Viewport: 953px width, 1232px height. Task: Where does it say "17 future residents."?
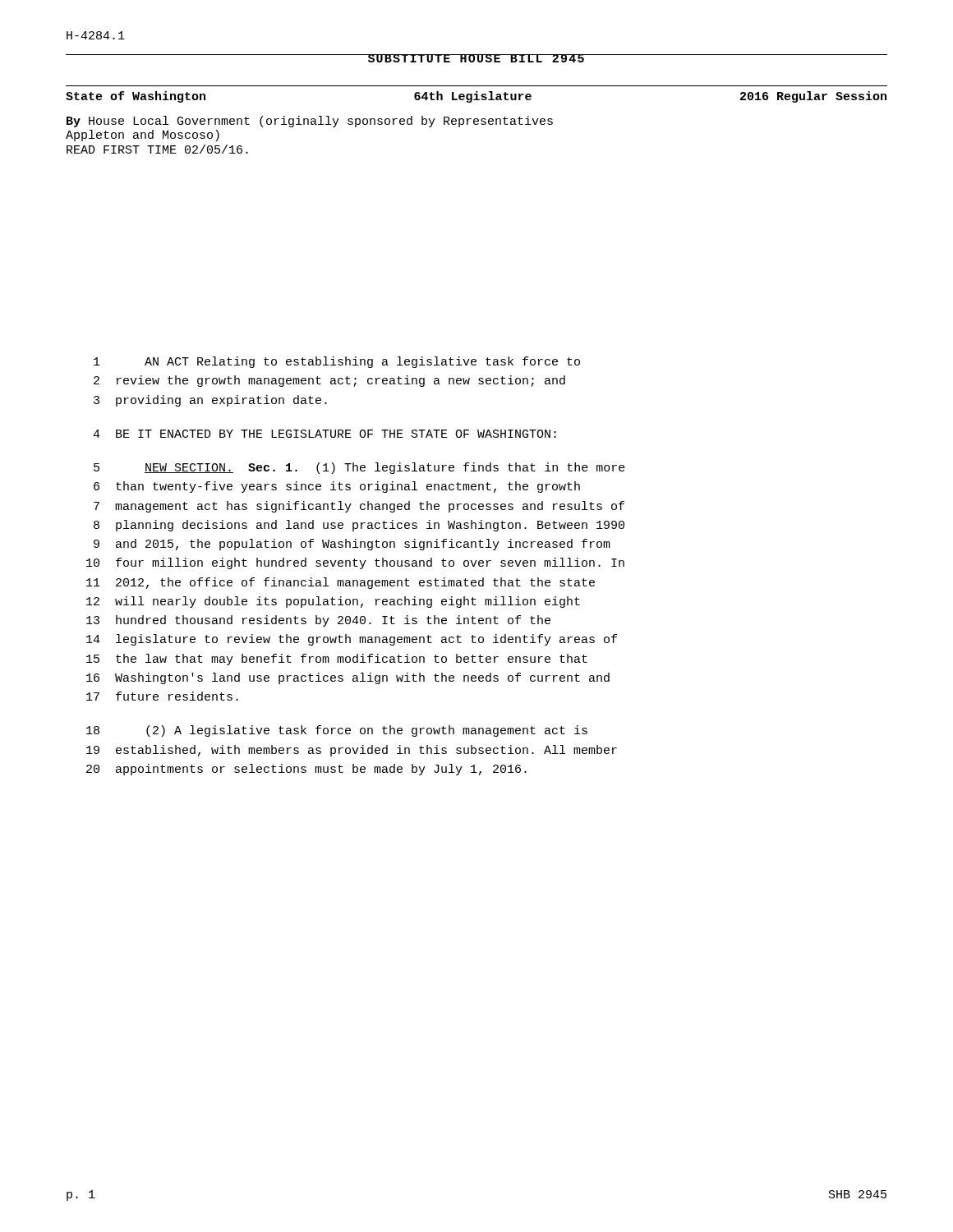tap(133, 696)
